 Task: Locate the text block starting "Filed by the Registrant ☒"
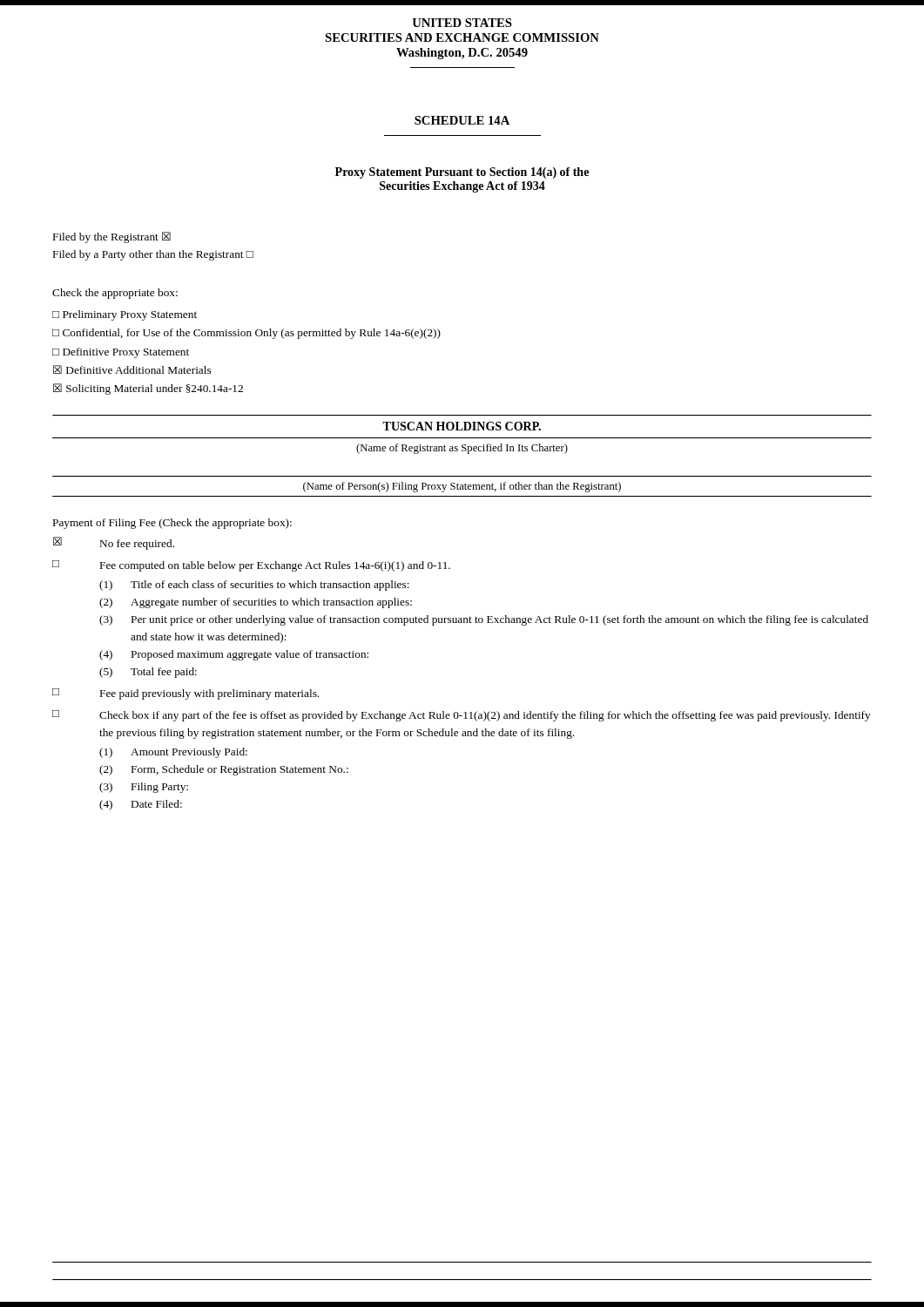(112, 237)
